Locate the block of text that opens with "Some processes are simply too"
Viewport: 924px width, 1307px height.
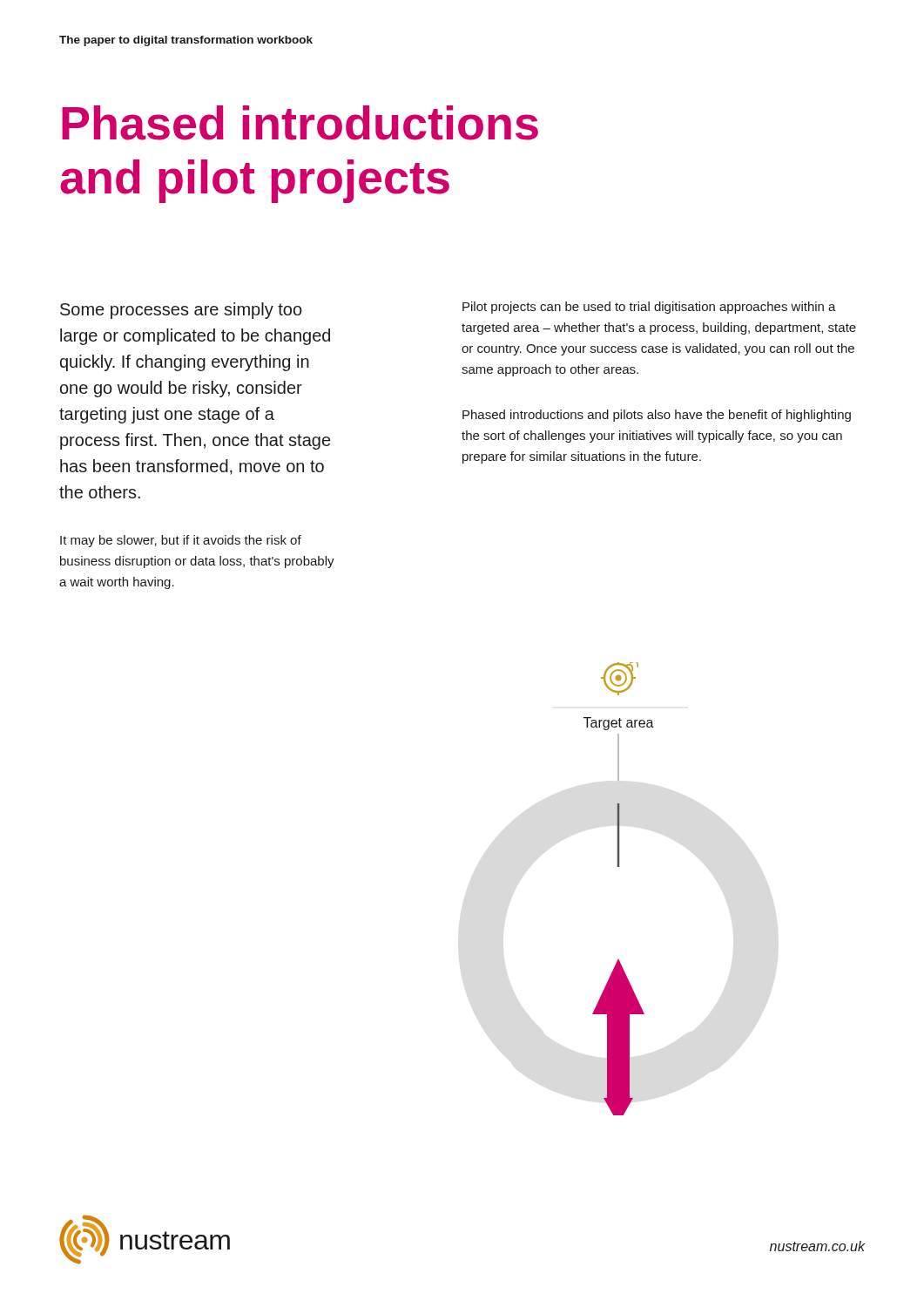coord(195,401)
